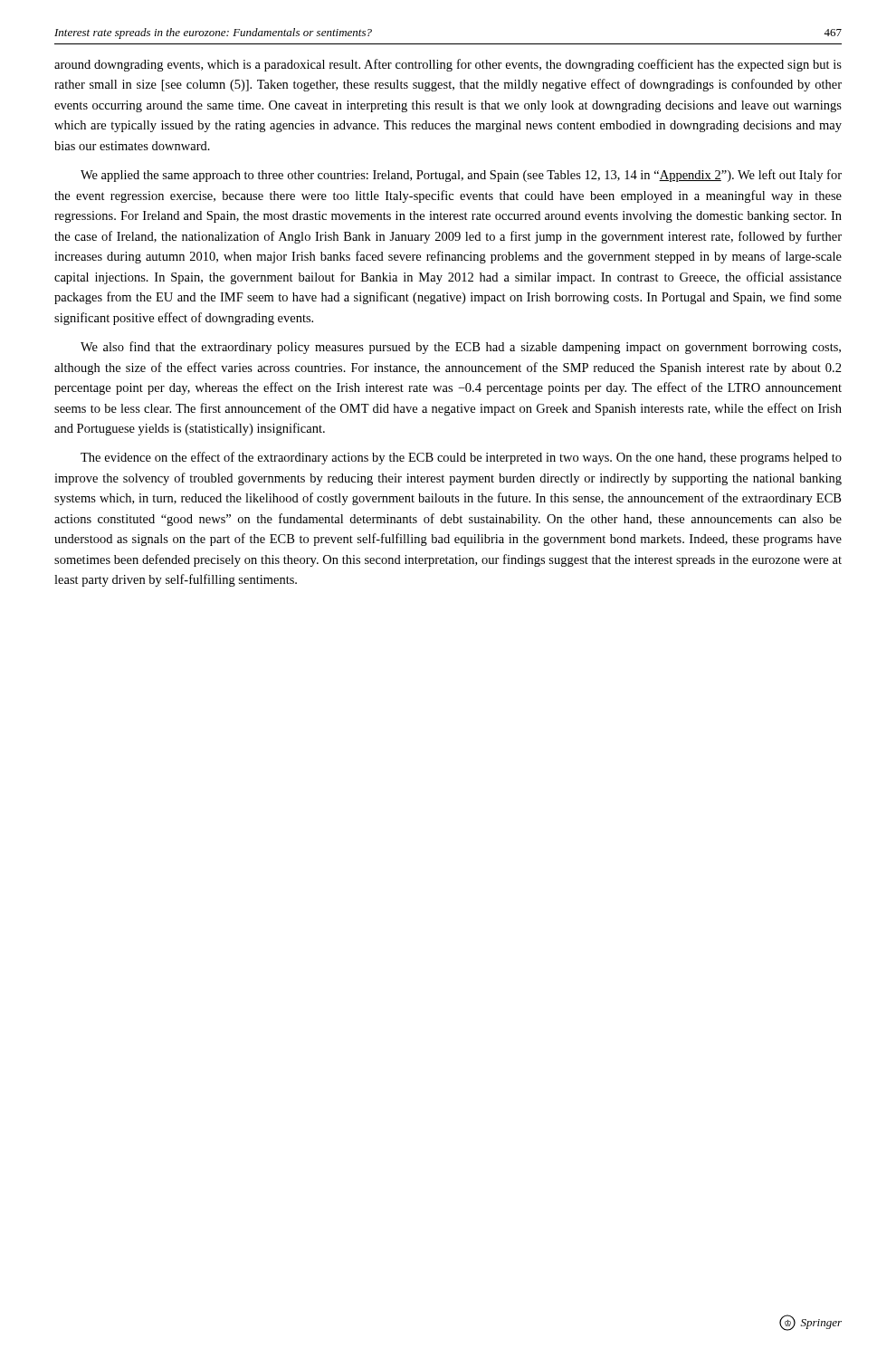
Task: Select the text block containing "around downgrading events,"
Action: [x=448, y=105]
